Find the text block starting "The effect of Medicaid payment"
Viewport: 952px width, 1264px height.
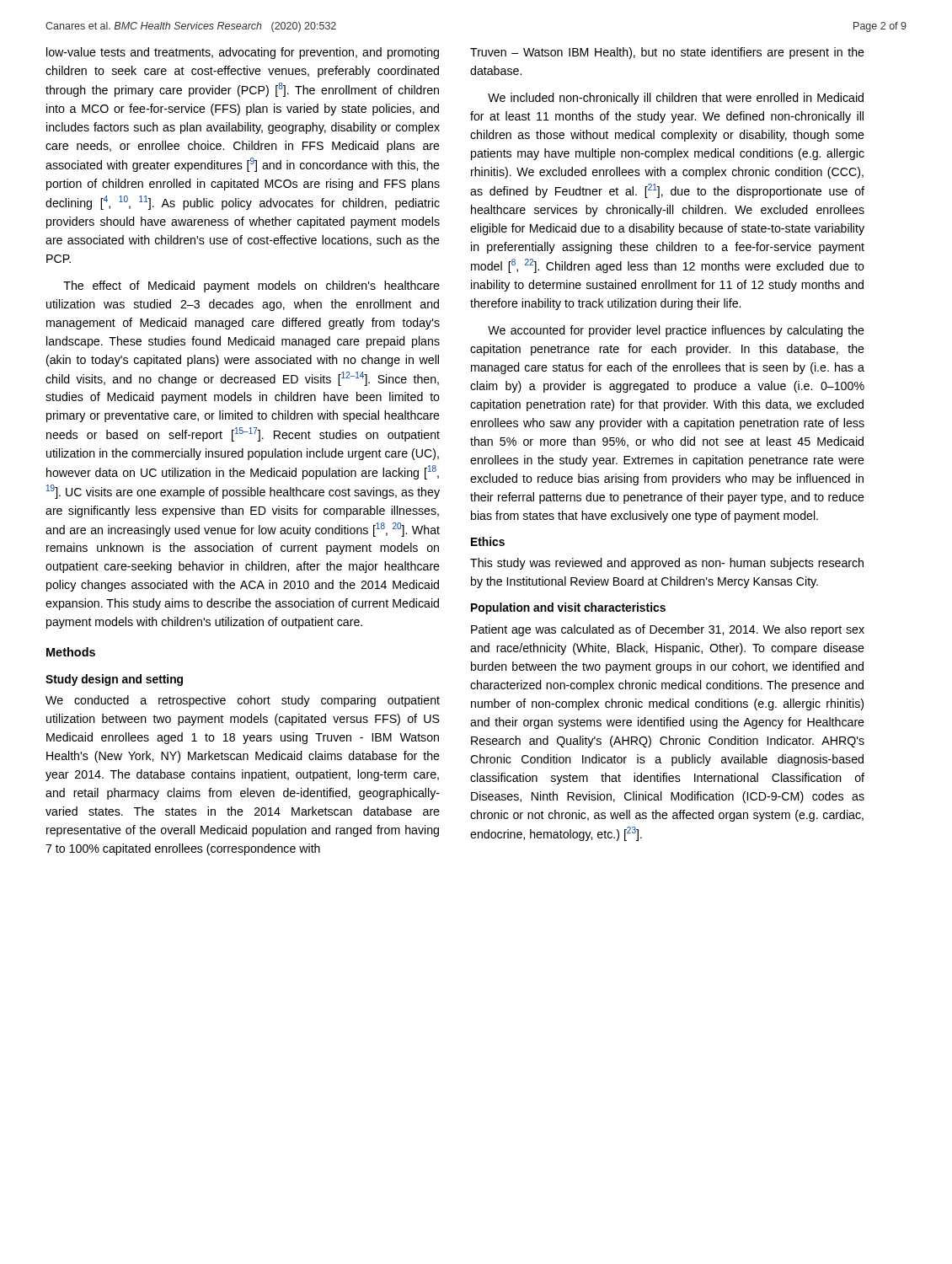tap(243, 454)
